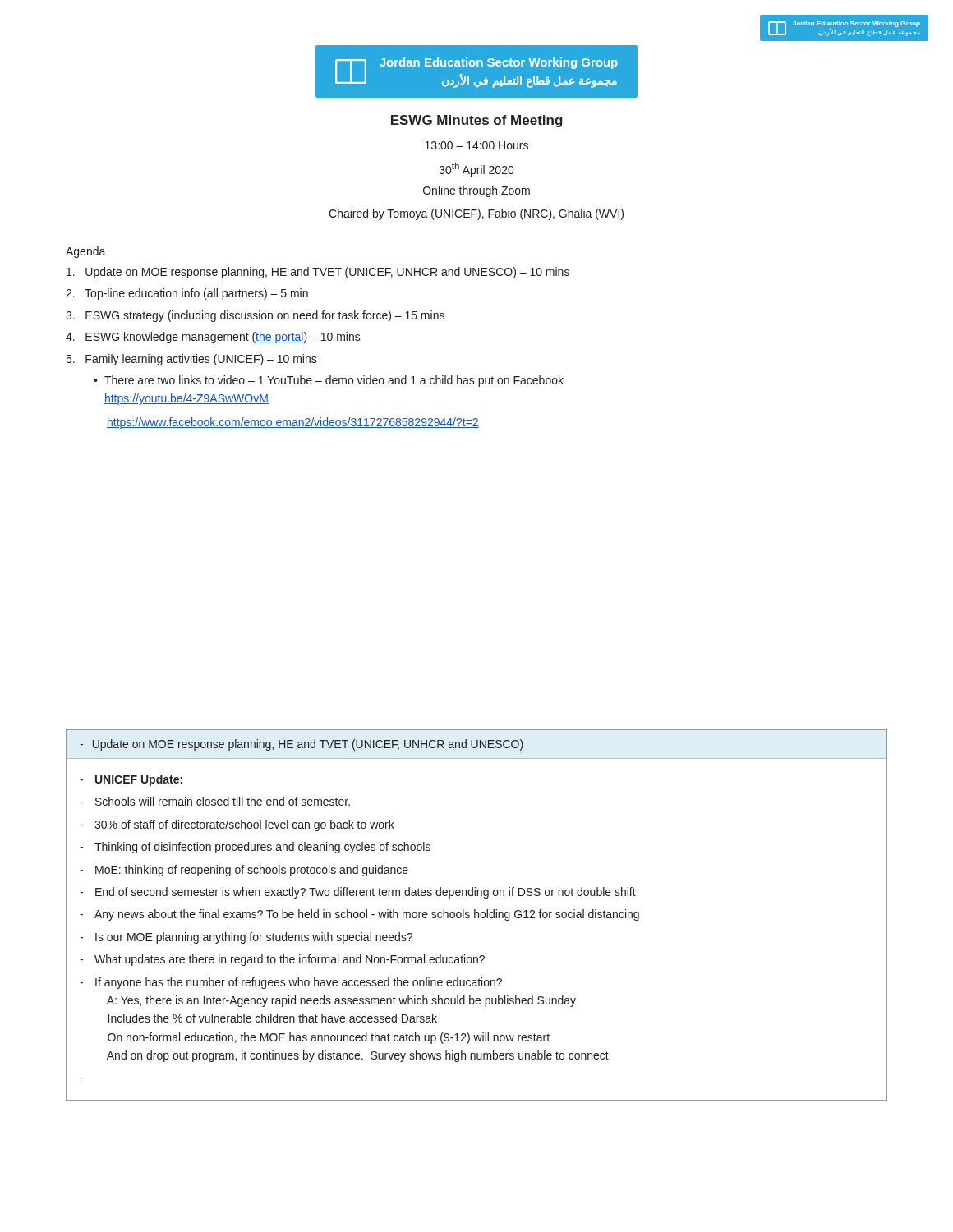Find the element starting "5. Family learning activities (UNICEF) – 10 mins"
This screenshot has width=953, height=1232.
click(191, 359)
